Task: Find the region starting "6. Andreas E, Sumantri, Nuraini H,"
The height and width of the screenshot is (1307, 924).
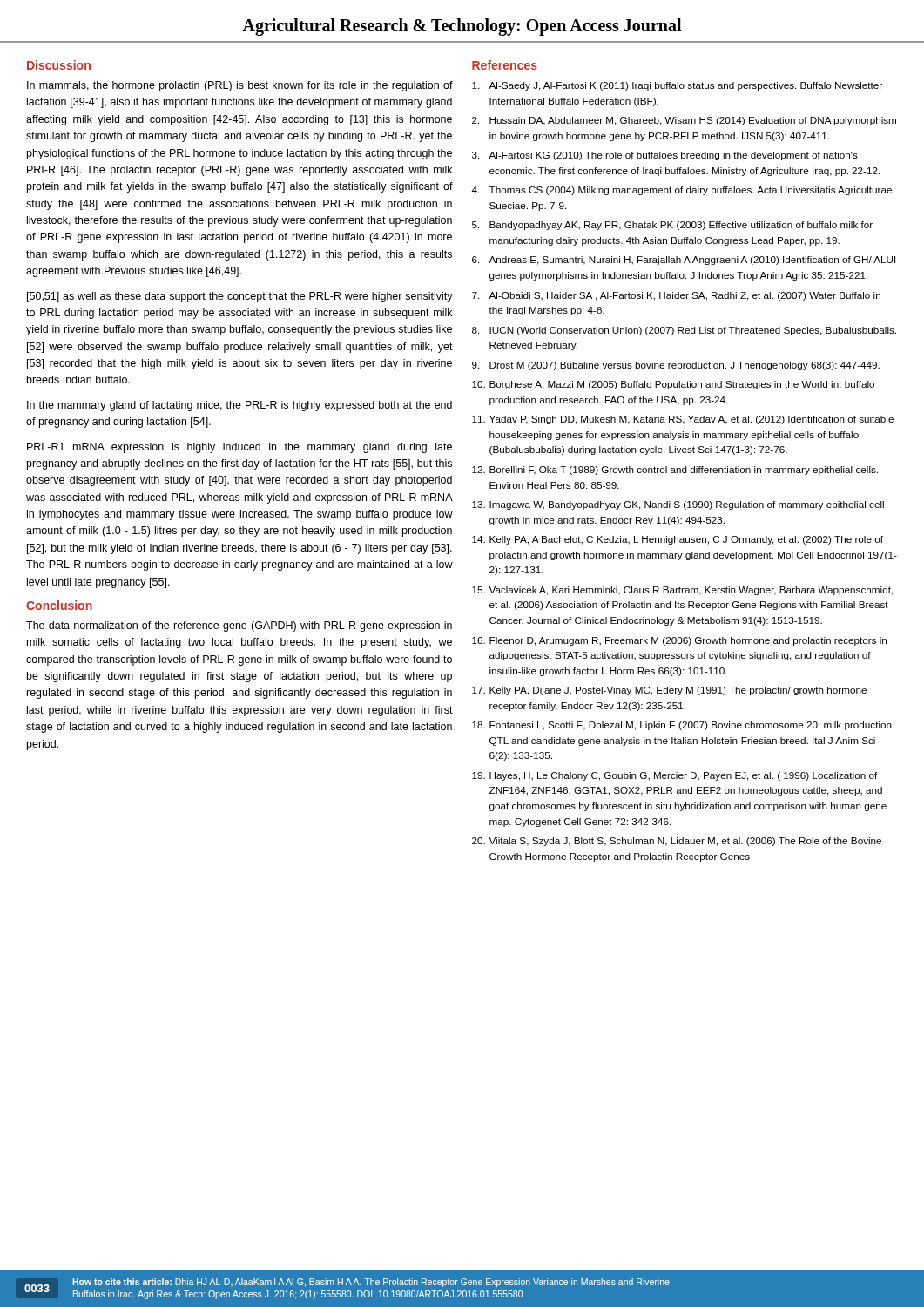Action: [685, 268]
